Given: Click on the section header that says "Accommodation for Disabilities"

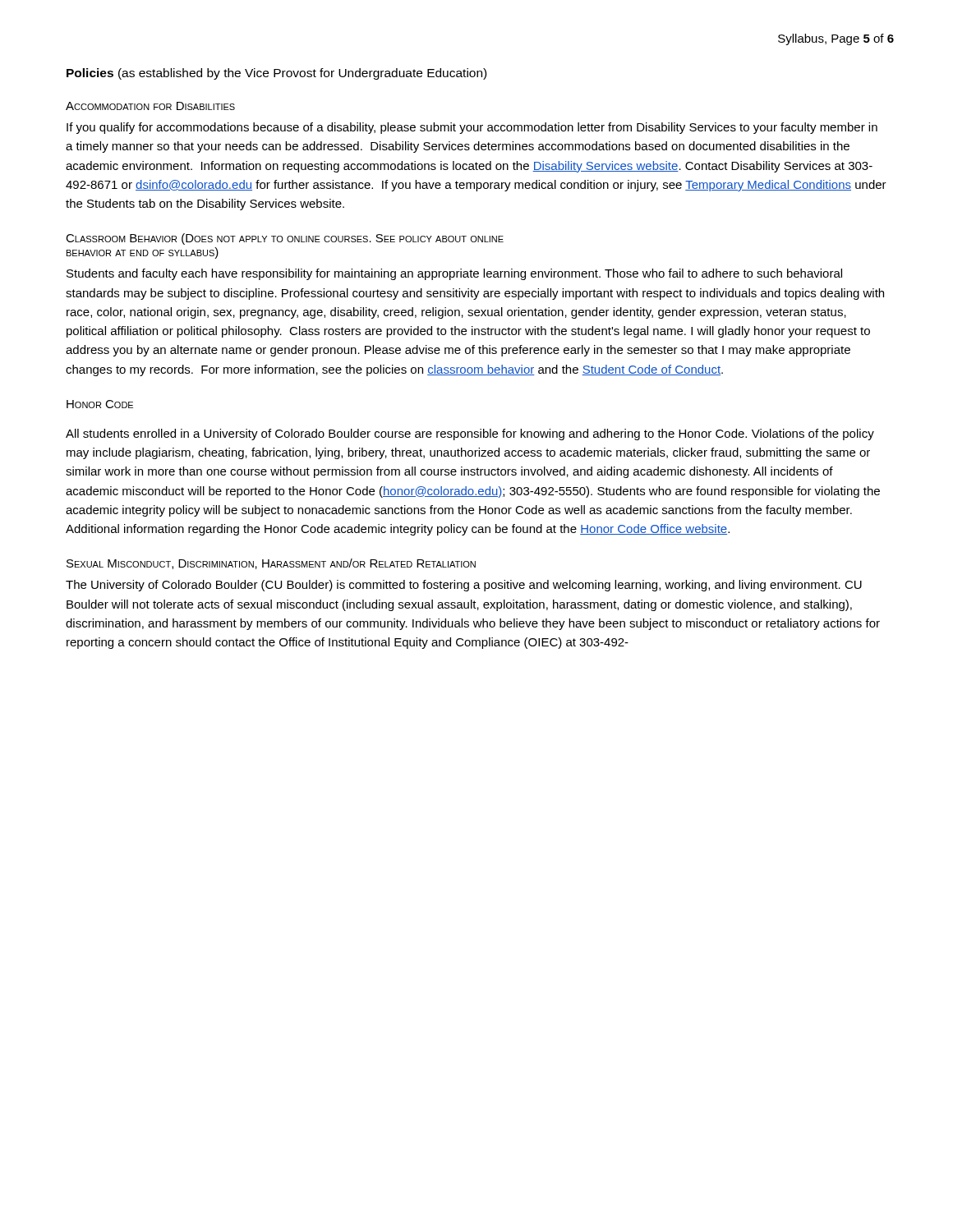Looking at the screenshot, I should coord(150,106).
